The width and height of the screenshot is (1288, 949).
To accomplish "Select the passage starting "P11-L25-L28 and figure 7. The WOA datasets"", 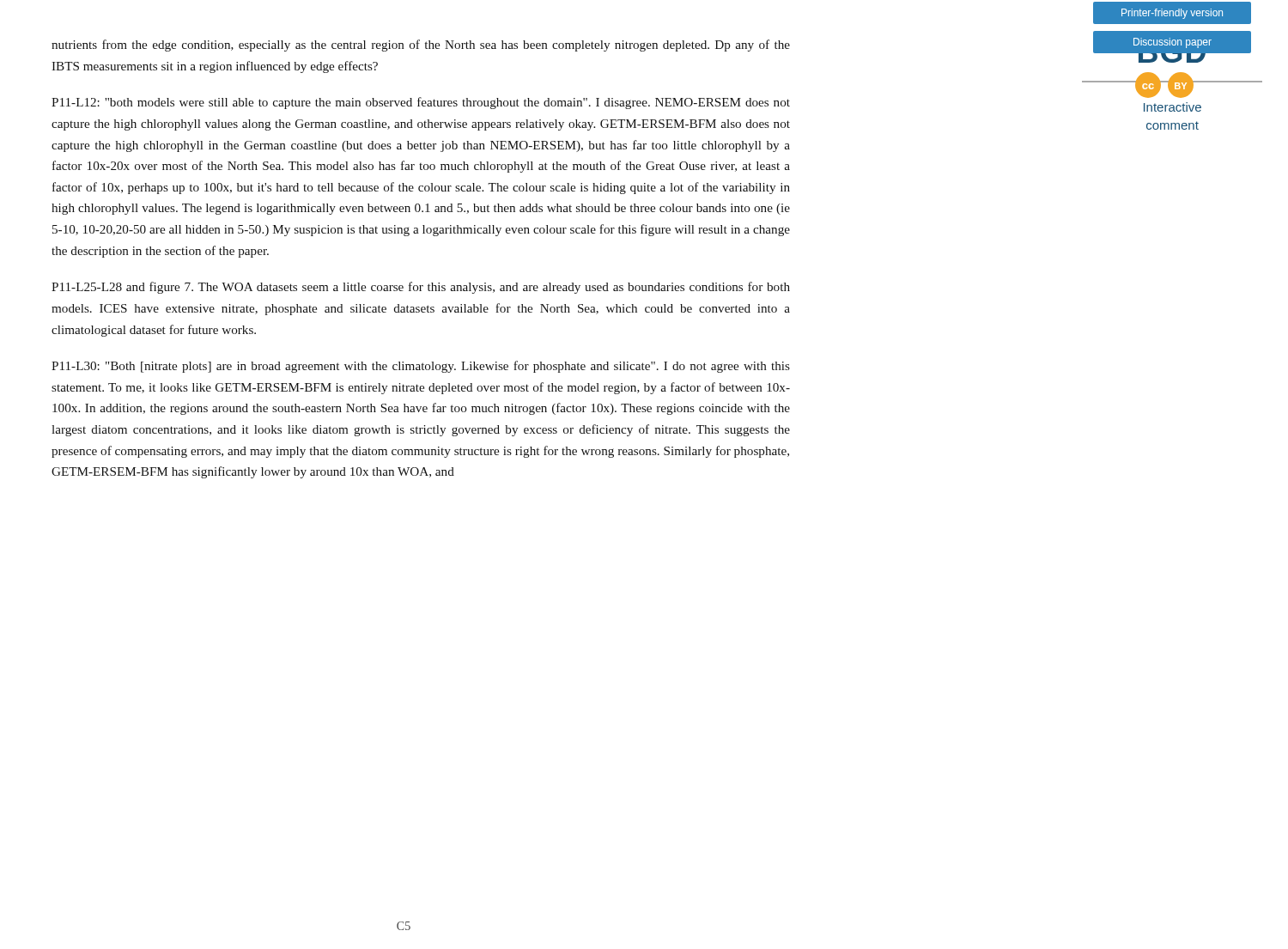I will (x=421, y=308).
